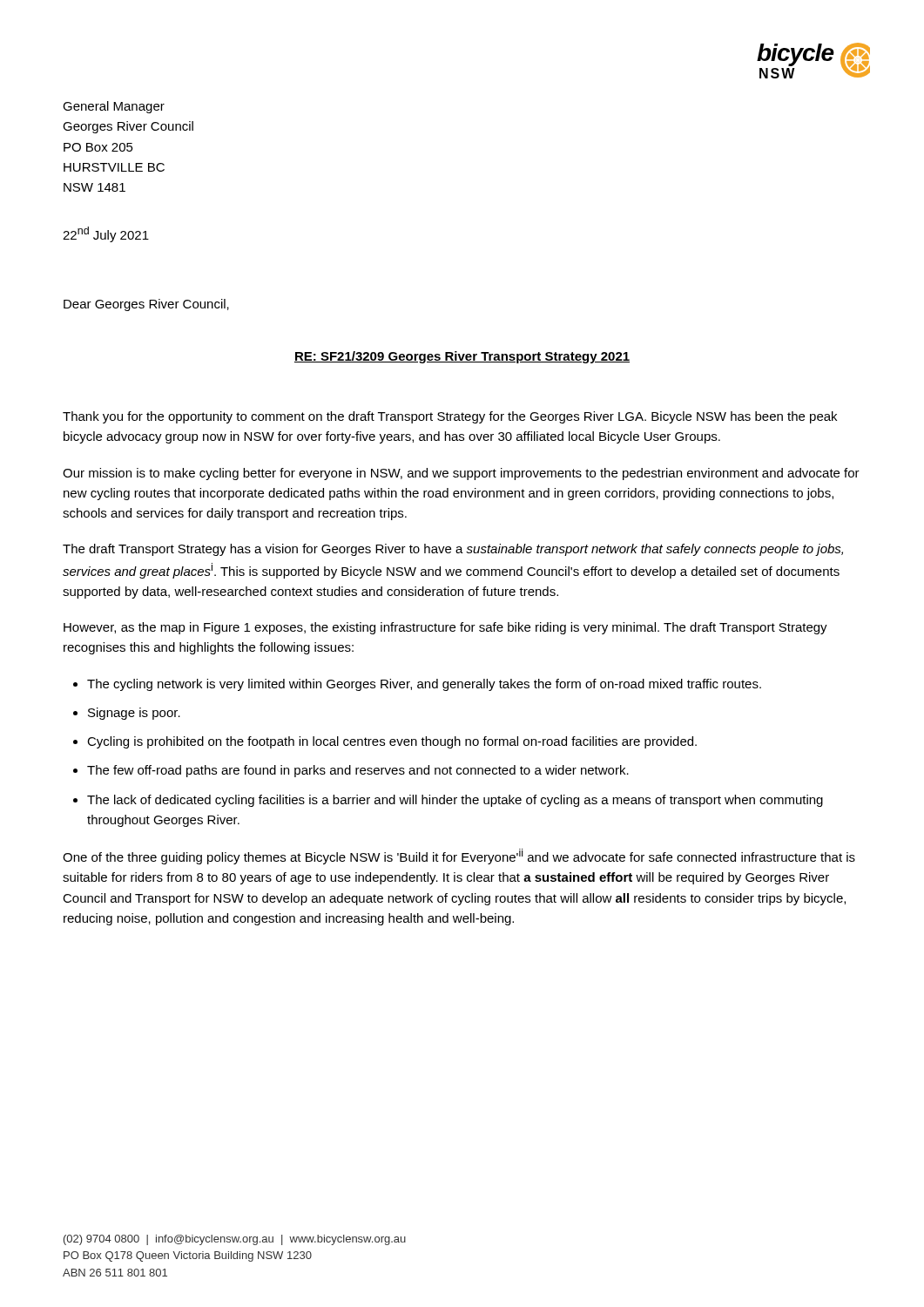Find the block on this page that starts "The lack of dedicated cycling facilities is a"
The image size is (924, 1307).
455,809
